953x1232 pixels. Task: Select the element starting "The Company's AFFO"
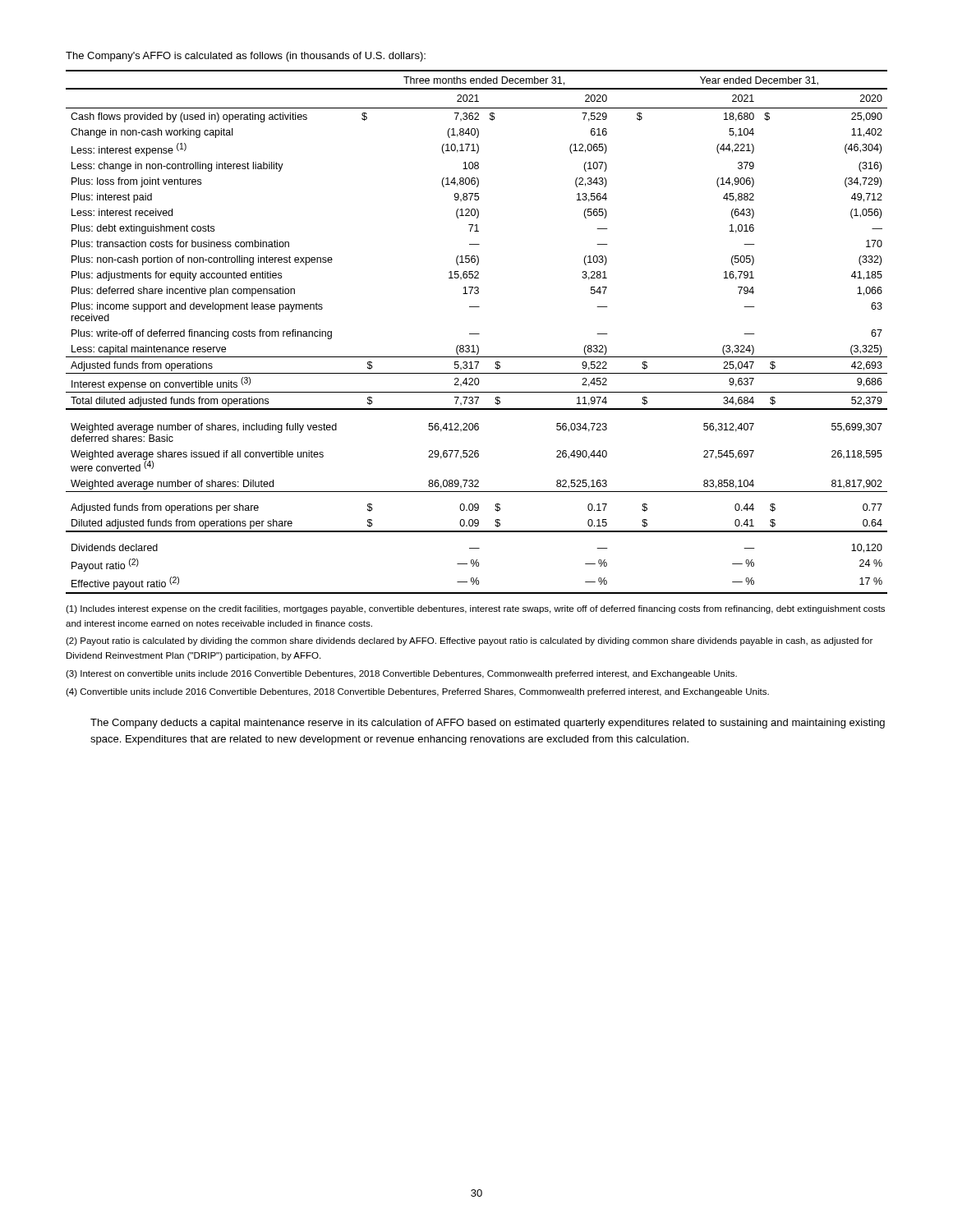point(246,55)
